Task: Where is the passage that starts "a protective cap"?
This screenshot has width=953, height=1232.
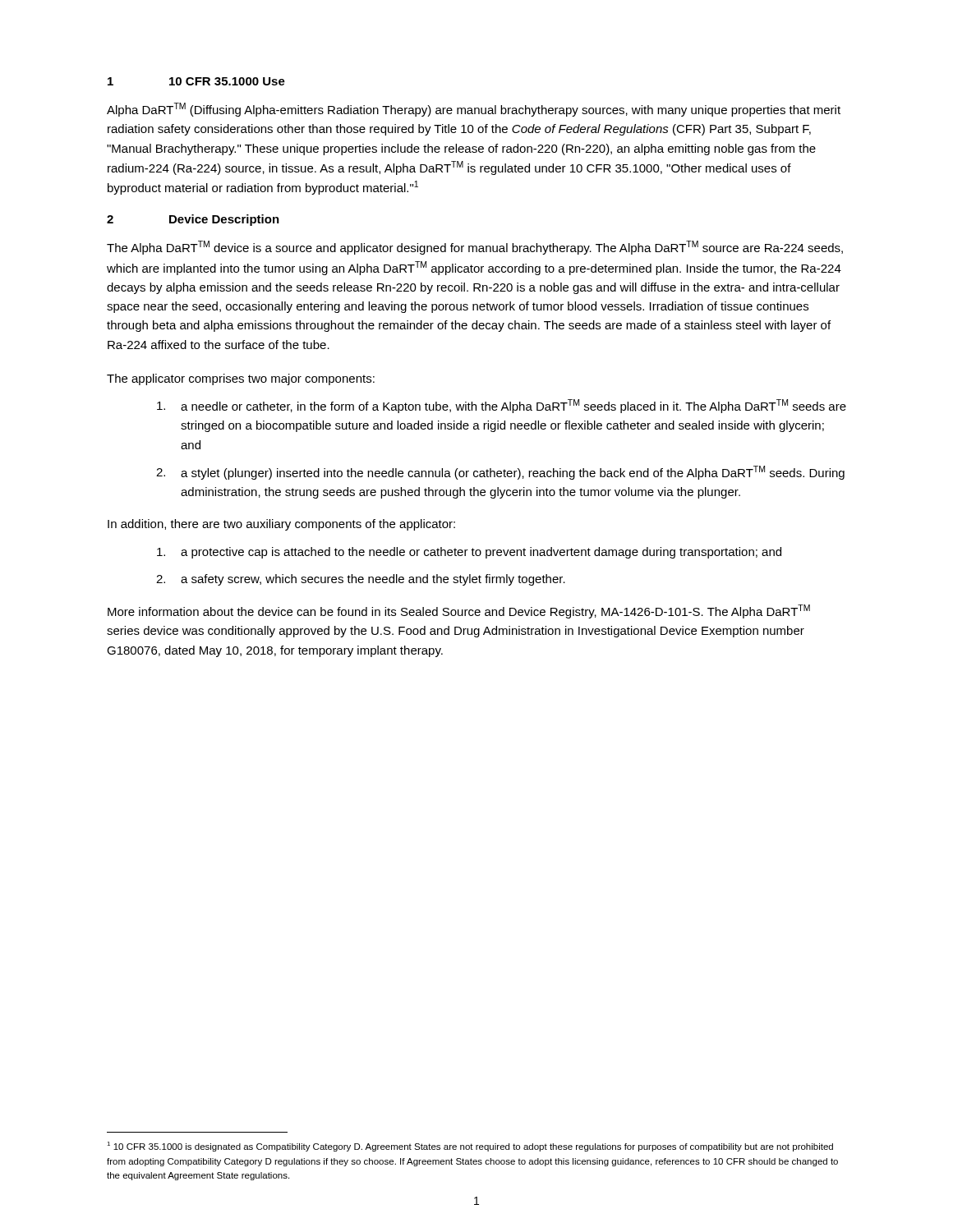Action: click(469, 551)
